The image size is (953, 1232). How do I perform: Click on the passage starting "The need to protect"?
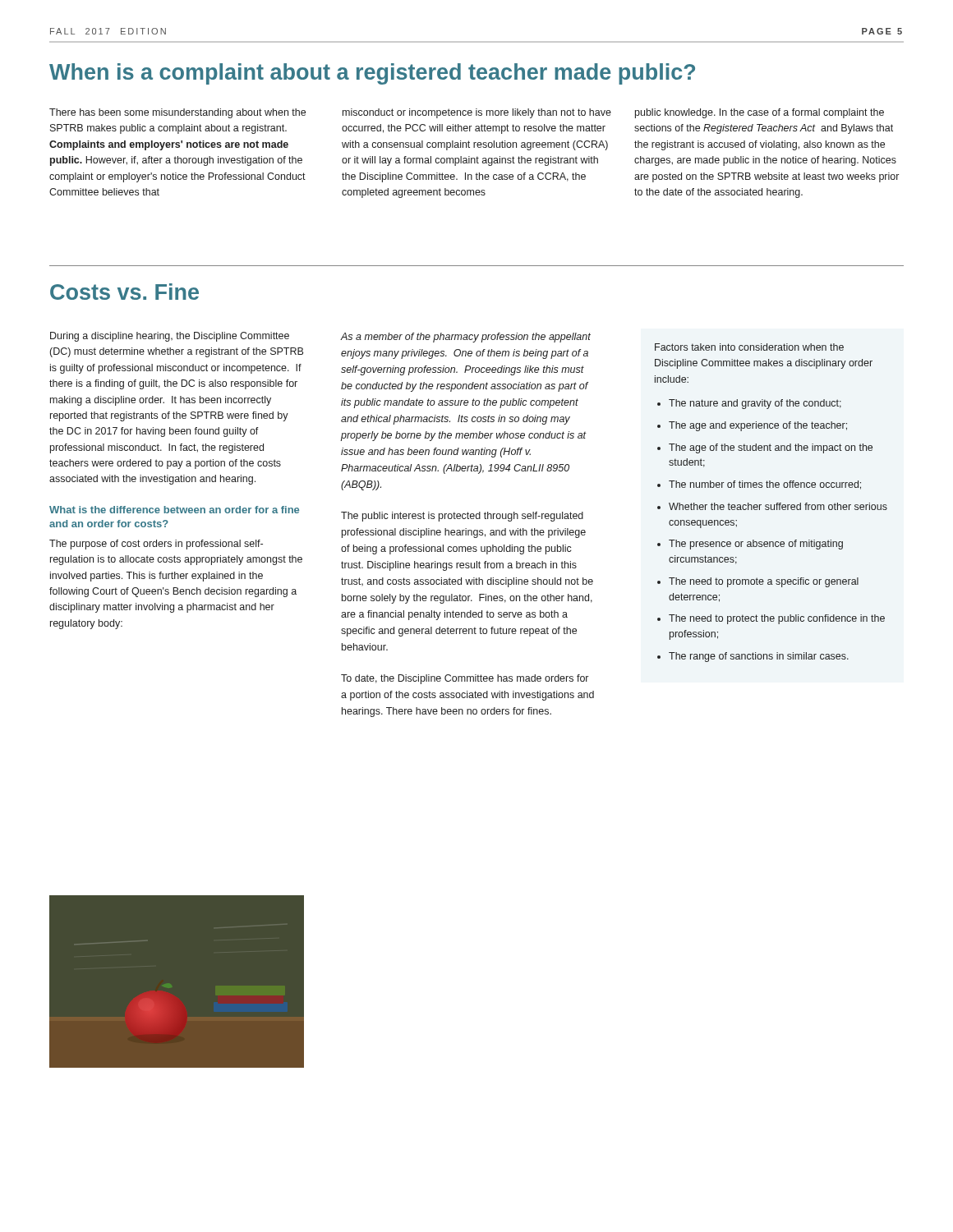[x=777, y=626]
